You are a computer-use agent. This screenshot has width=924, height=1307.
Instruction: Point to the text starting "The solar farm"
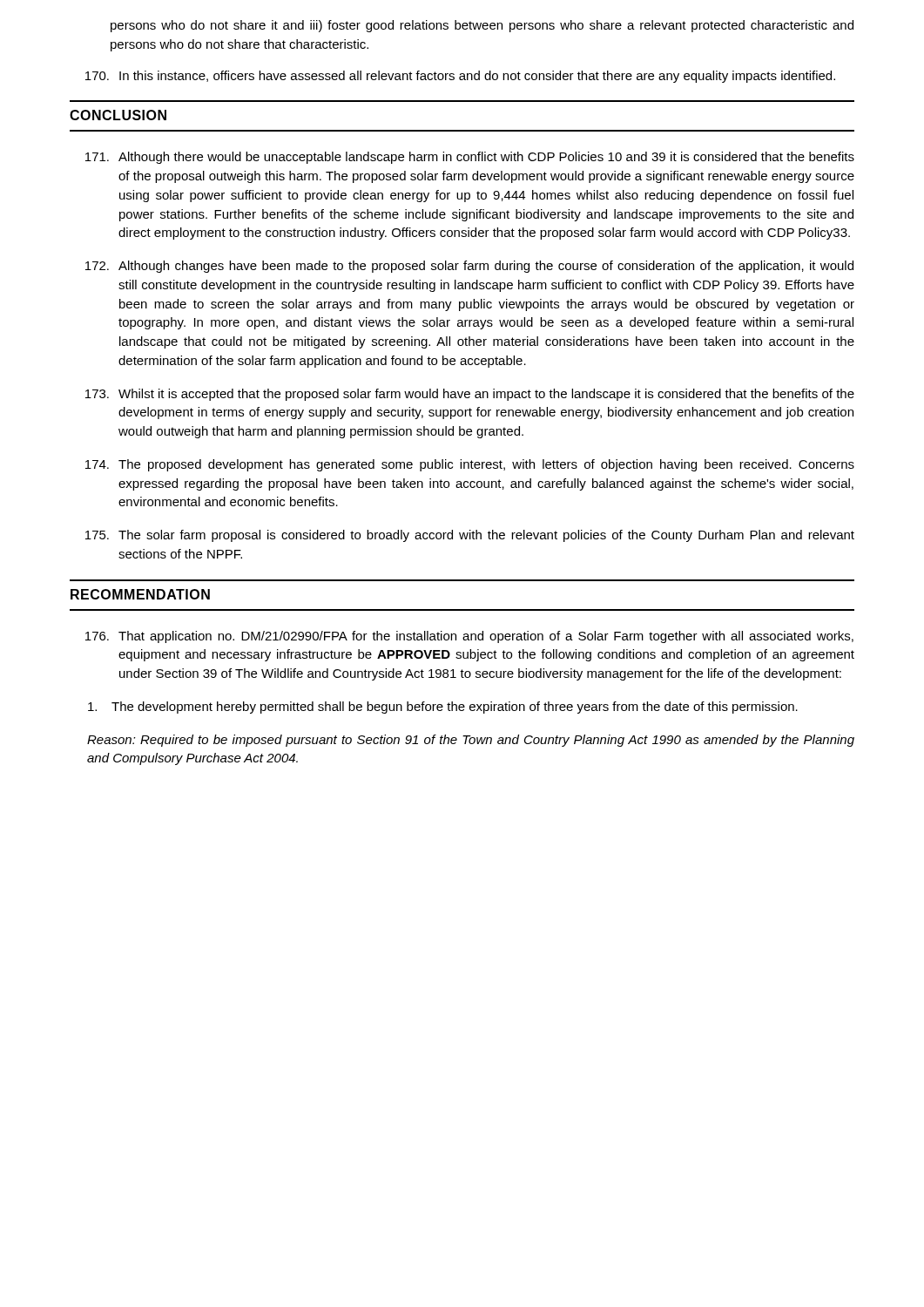pos(462,544)
